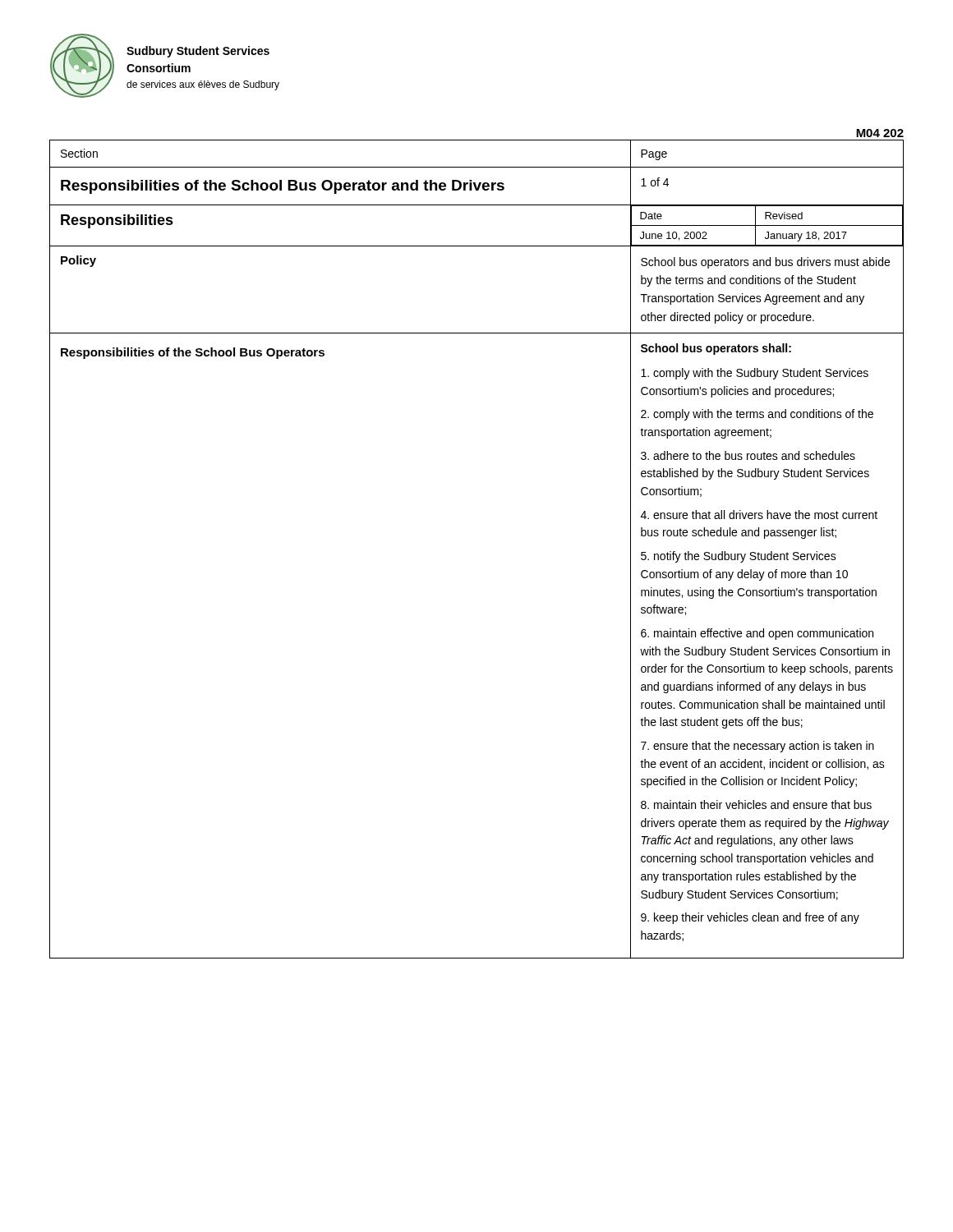The image size is (953, 1232).
Task: Find the list item that reads "4. ensure that all drivers have"
Action: [759, 524]
